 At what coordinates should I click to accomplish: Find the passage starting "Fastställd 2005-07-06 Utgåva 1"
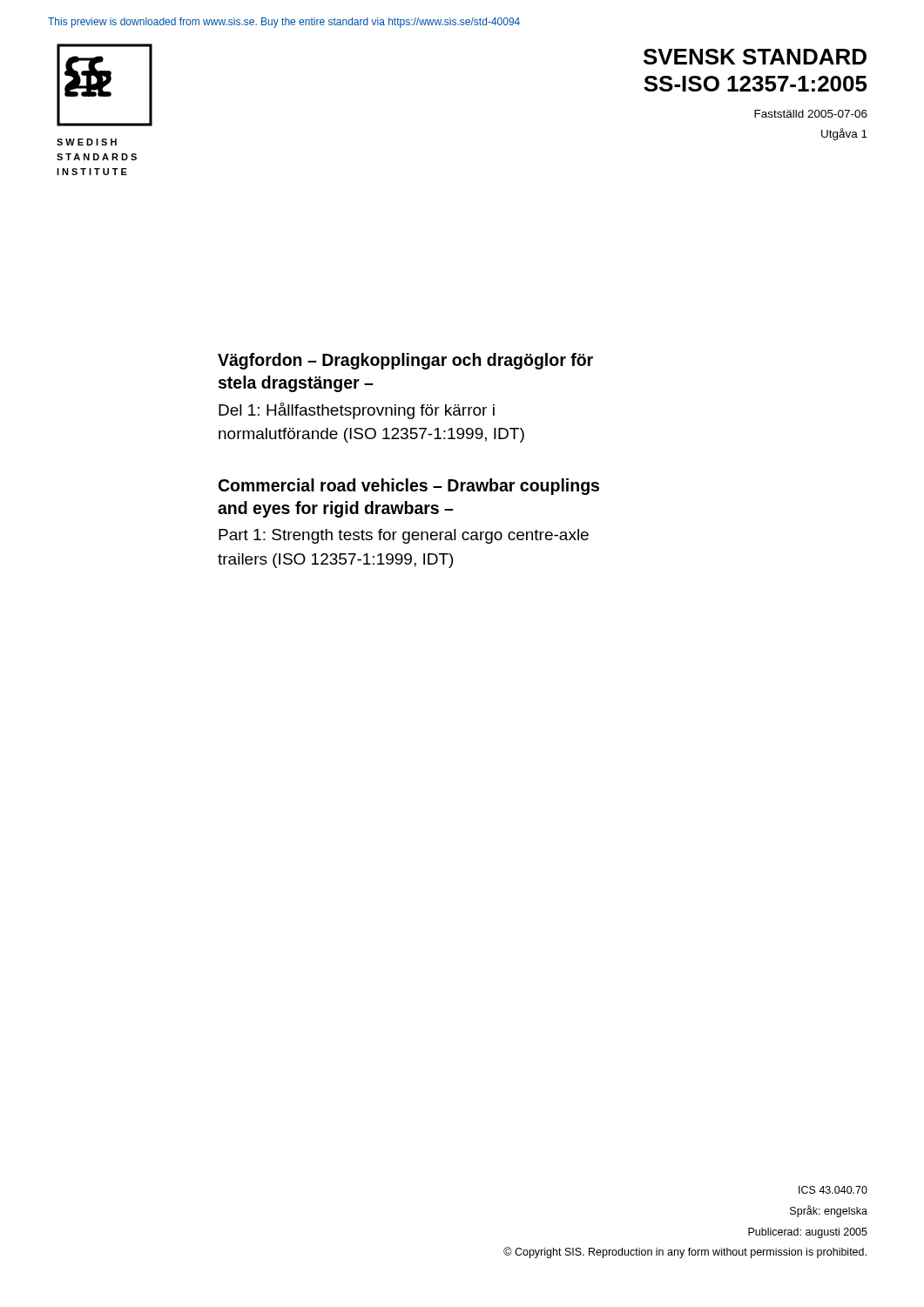pos(811,124)
